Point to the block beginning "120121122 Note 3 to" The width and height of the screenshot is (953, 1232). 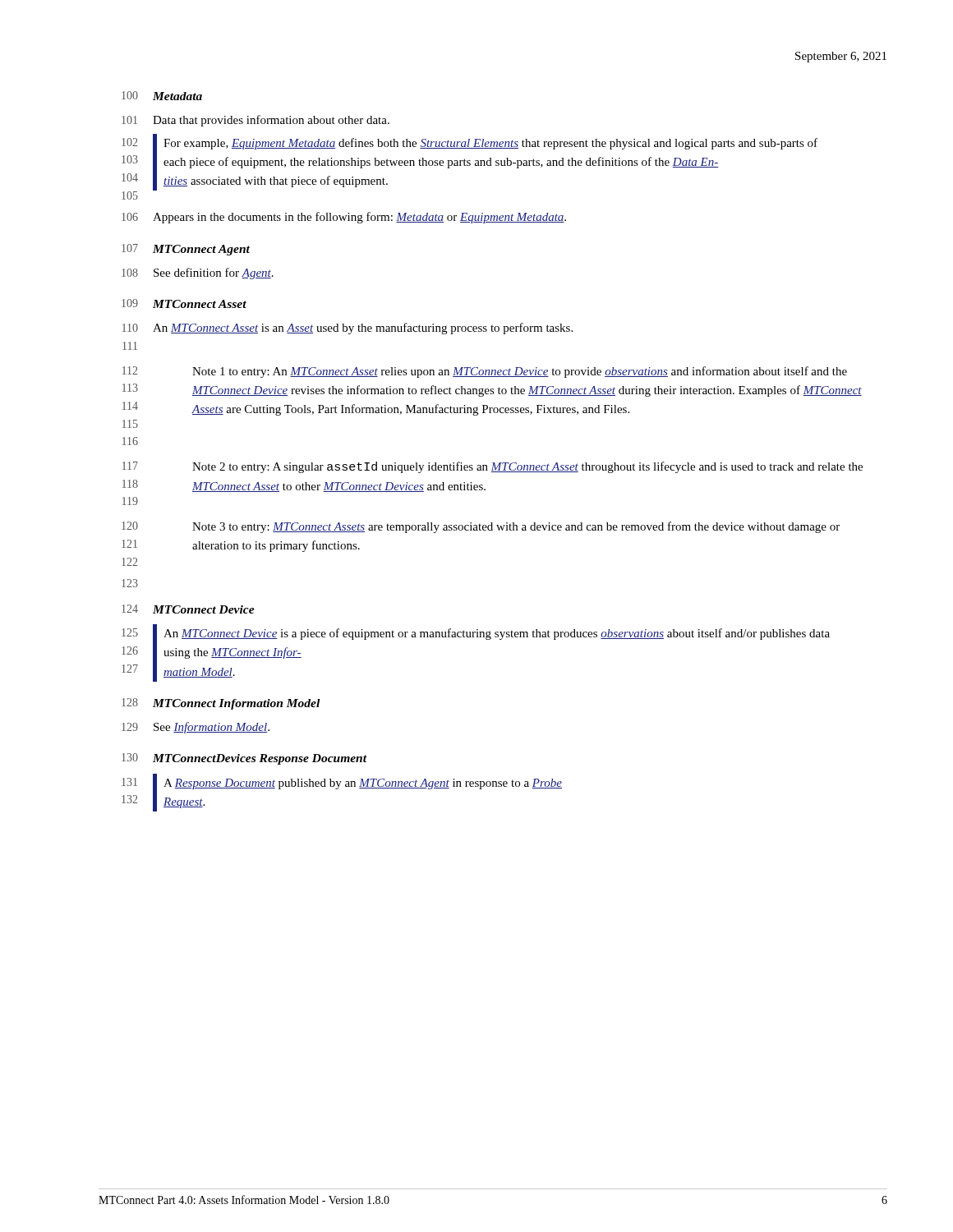(481, 527)
